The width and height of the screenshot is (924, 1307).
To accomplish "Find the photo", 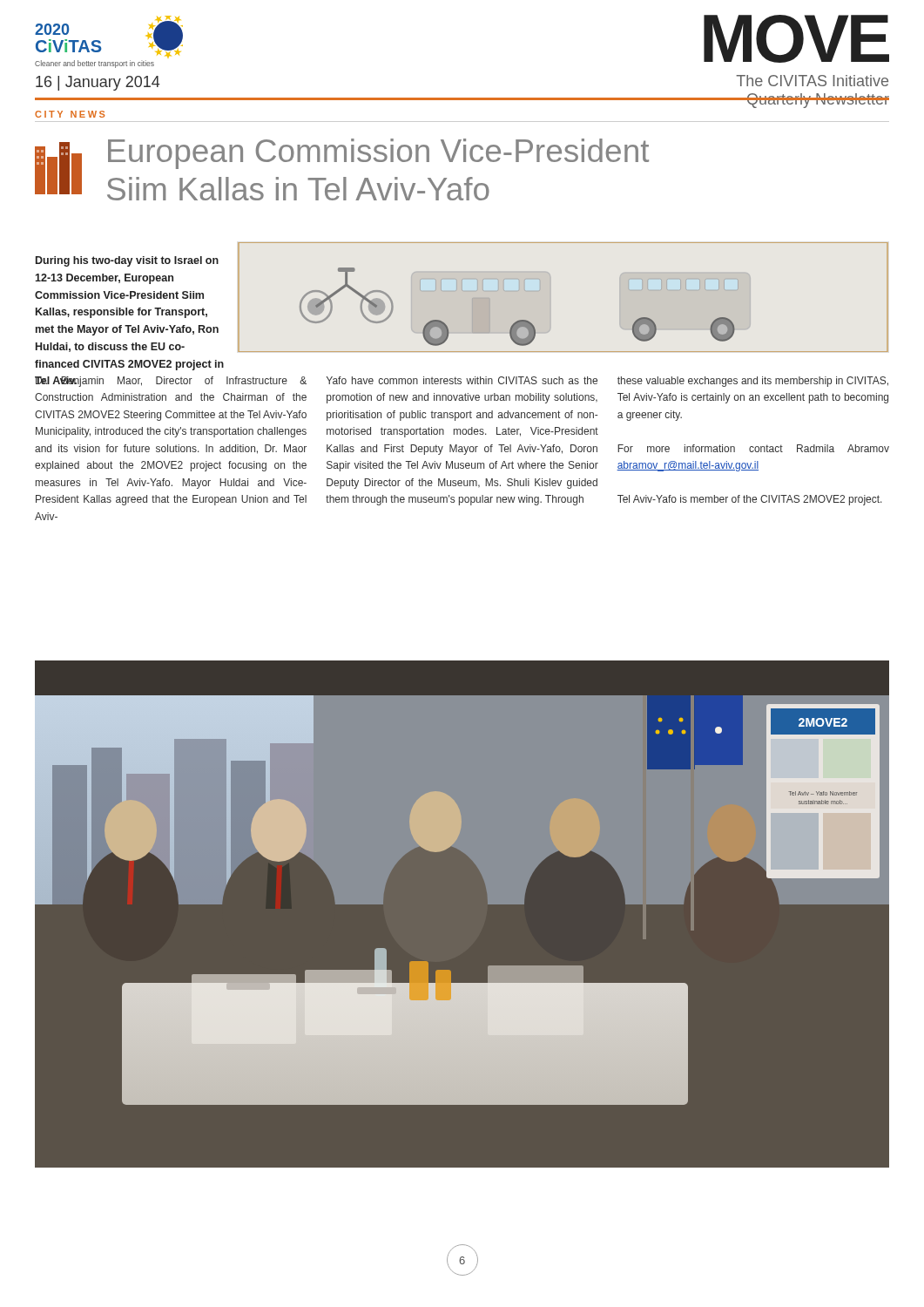I will (x=462, y=914).
